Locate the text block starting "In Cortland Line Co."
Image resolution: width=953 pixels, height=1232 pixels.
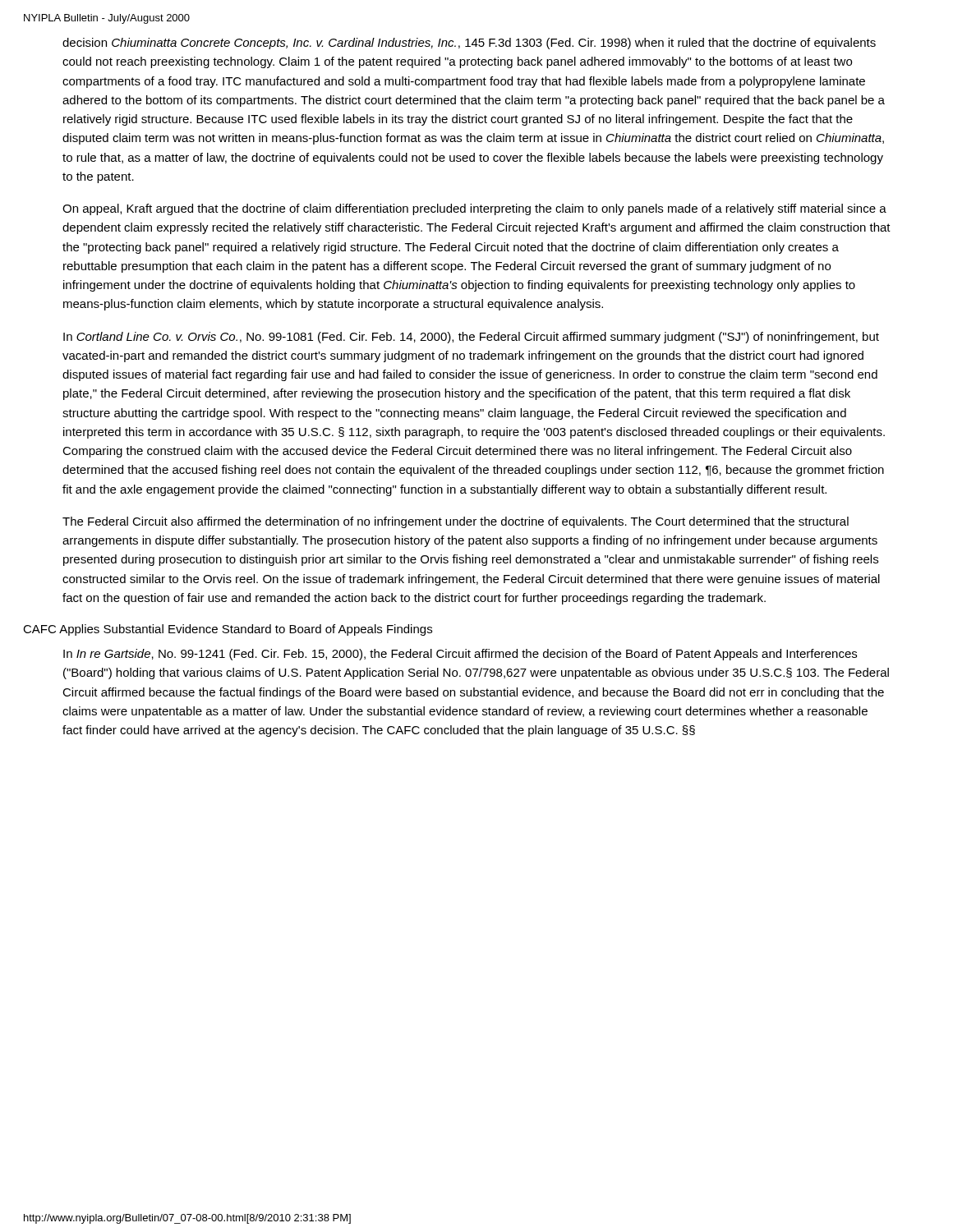tap(474, 412)
